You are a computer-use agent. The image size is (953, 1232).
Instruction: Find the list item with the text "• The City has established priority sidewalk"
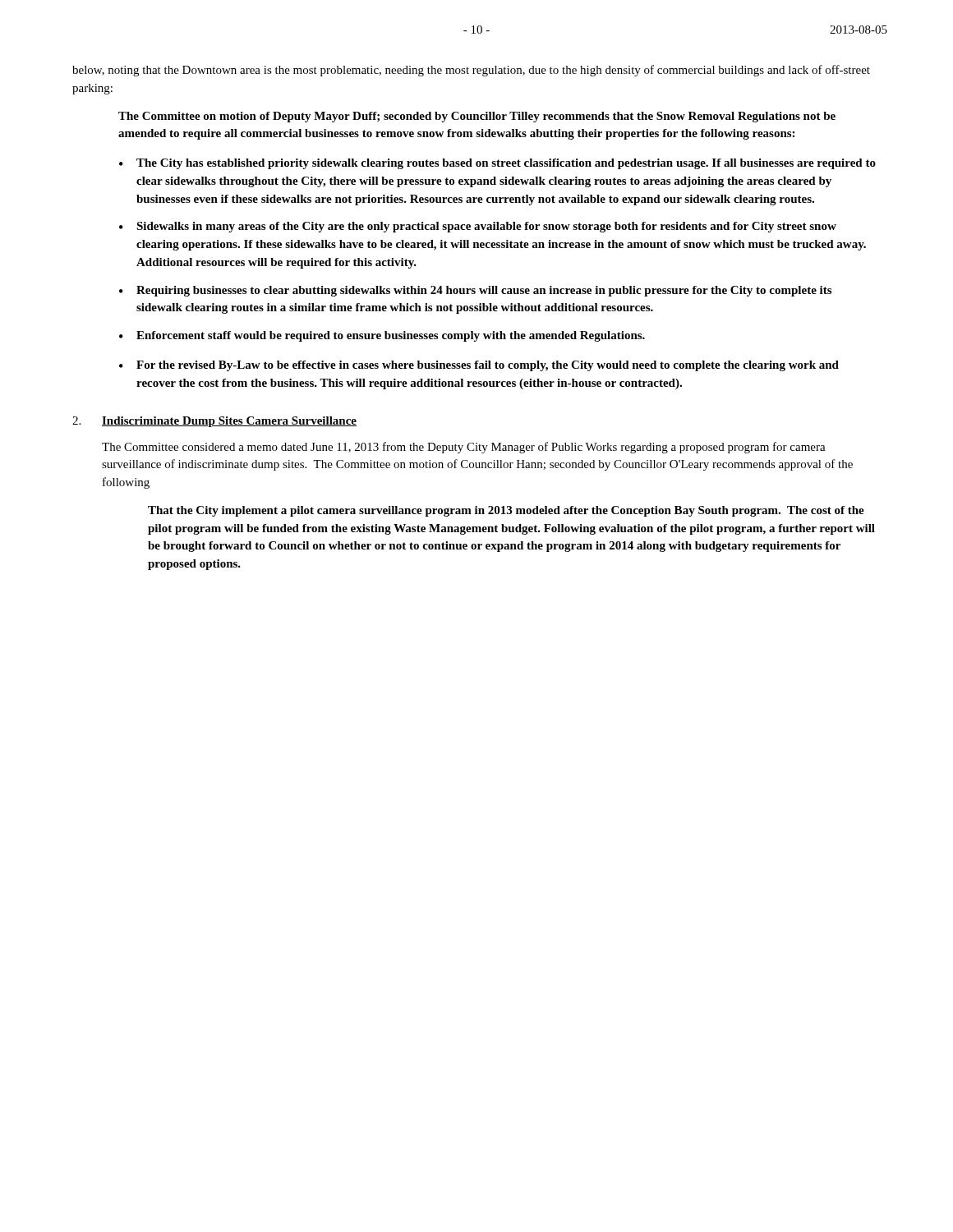(499, 181)
